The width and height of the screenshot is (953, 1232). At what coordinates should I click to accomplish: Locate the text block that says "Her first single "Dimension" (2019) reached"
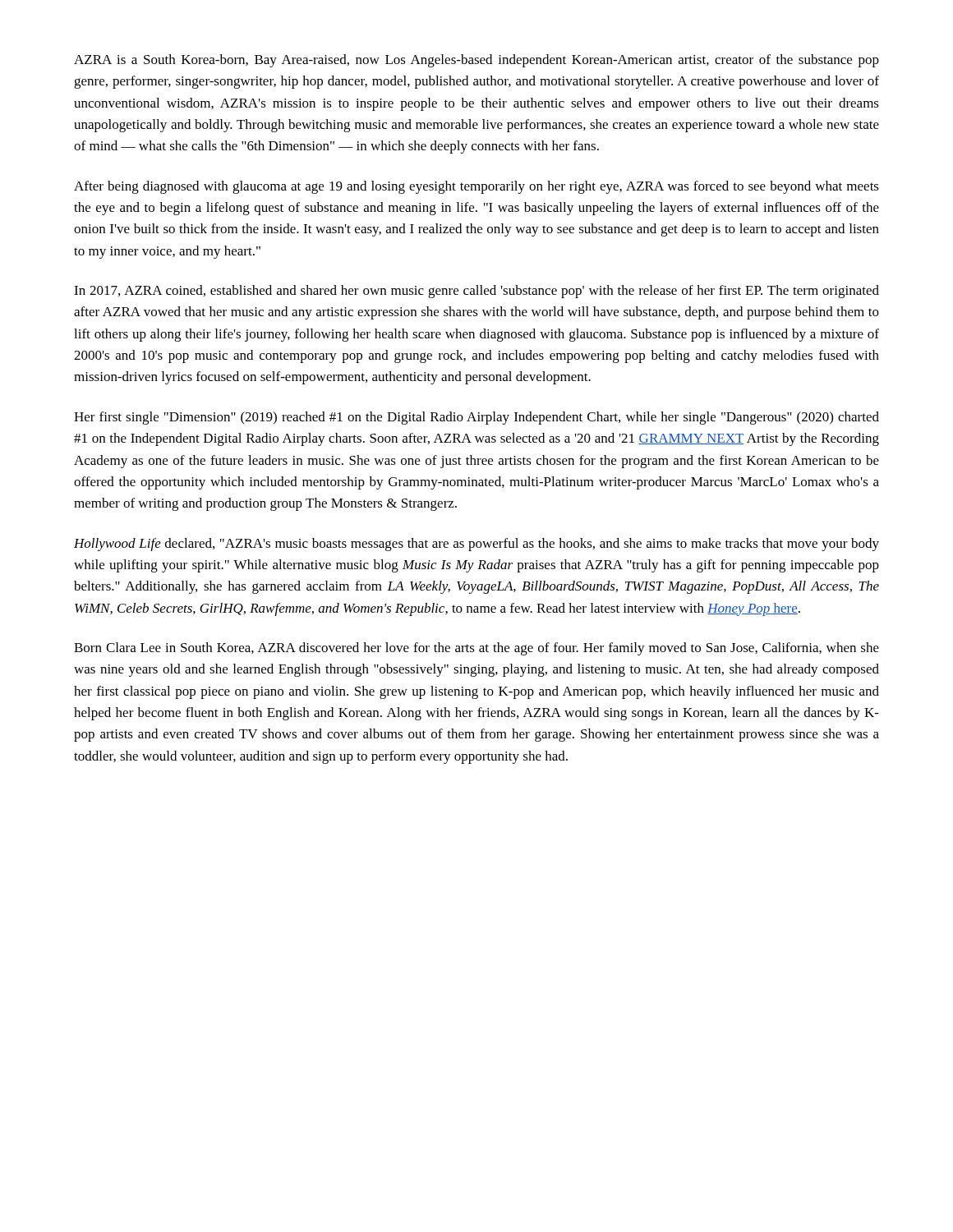coord(476,460)
